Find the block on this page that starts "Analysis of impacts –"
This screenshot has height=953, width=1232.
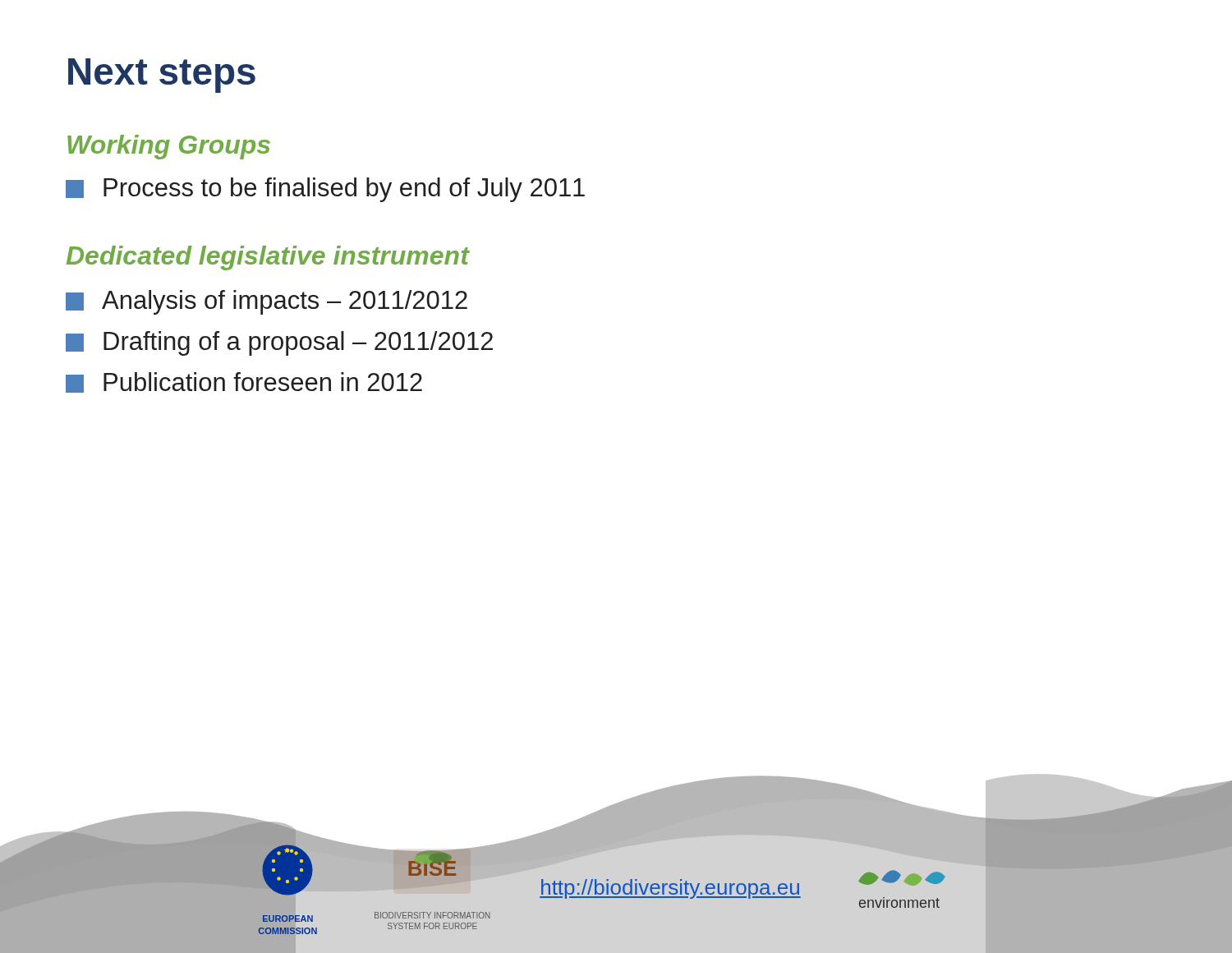(267, 301)
